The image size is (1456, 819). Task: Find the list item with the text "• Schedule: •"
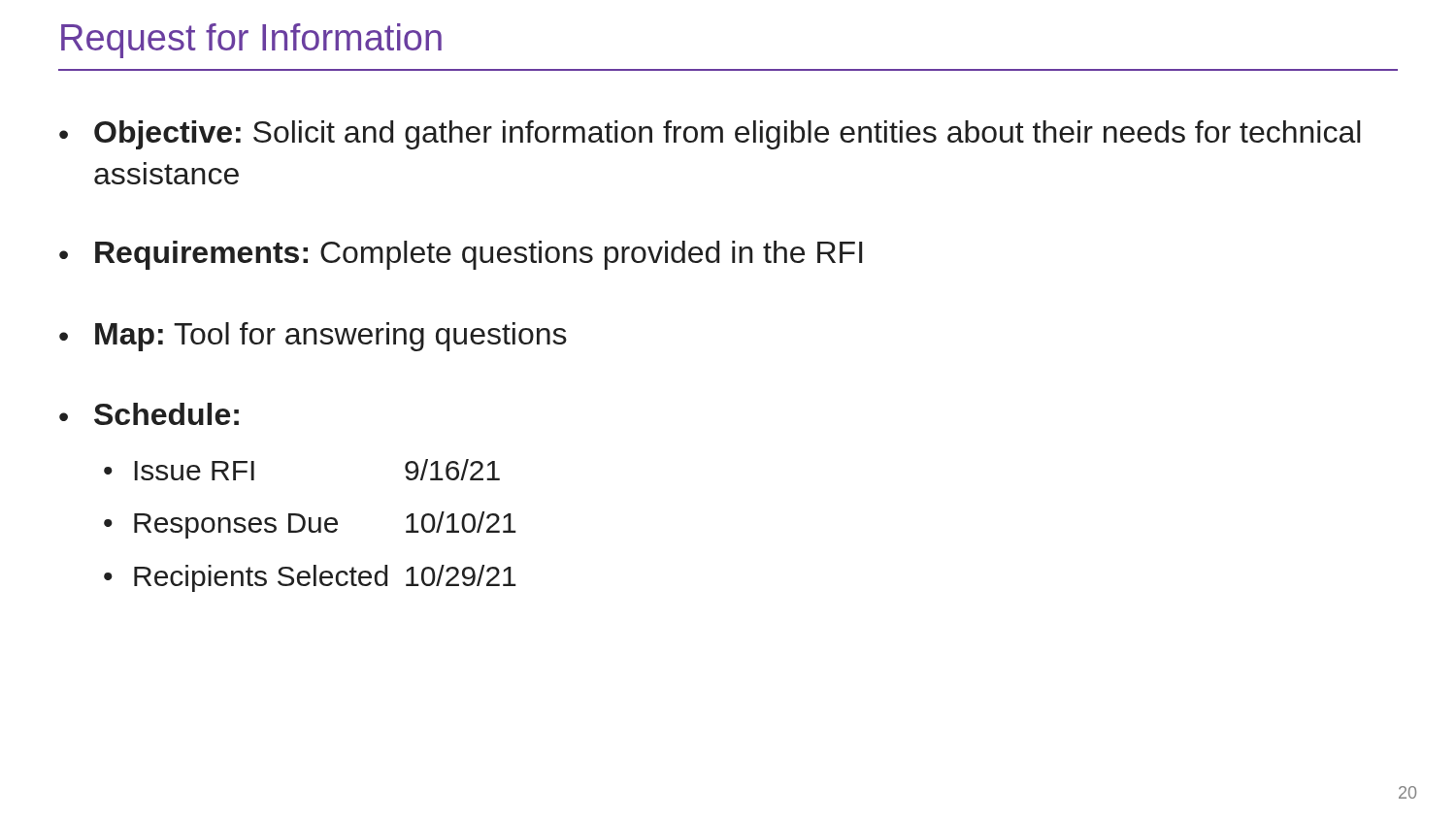[x=149, y=414]
